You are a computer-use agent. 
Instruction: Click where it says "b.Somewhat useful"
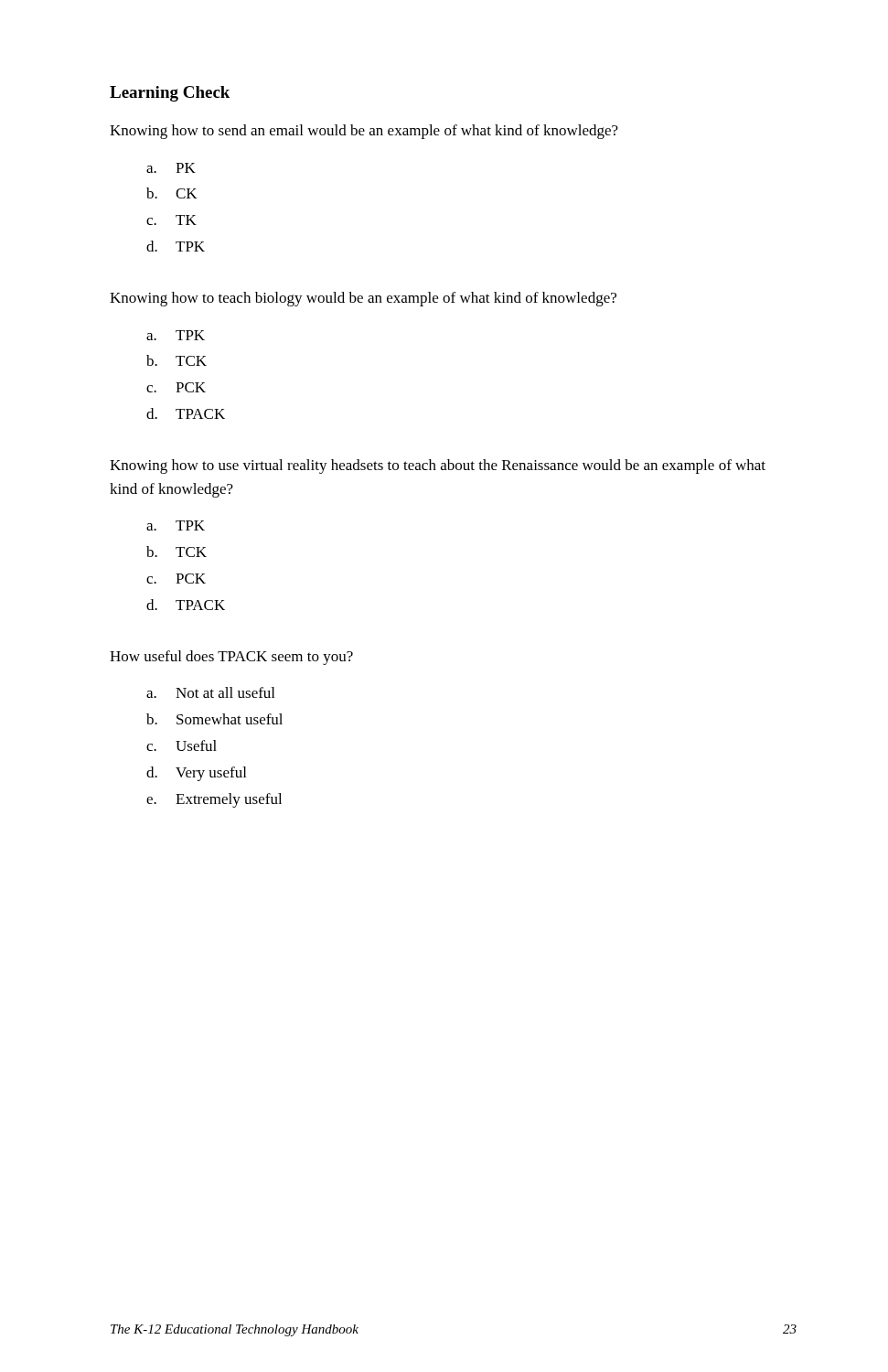tap(215, 720)
